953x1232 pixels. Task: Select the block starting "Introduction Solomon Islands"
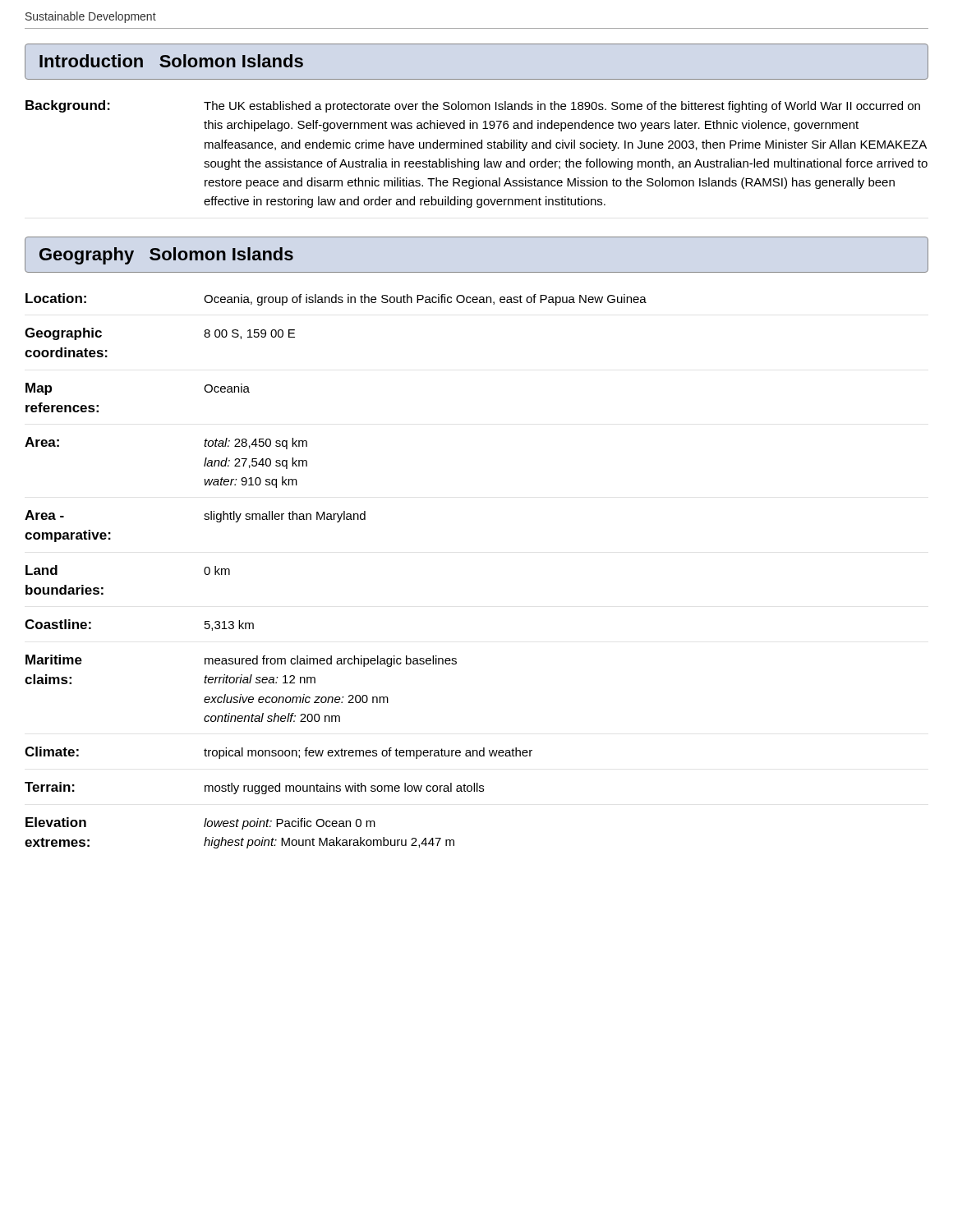(171, 61)
